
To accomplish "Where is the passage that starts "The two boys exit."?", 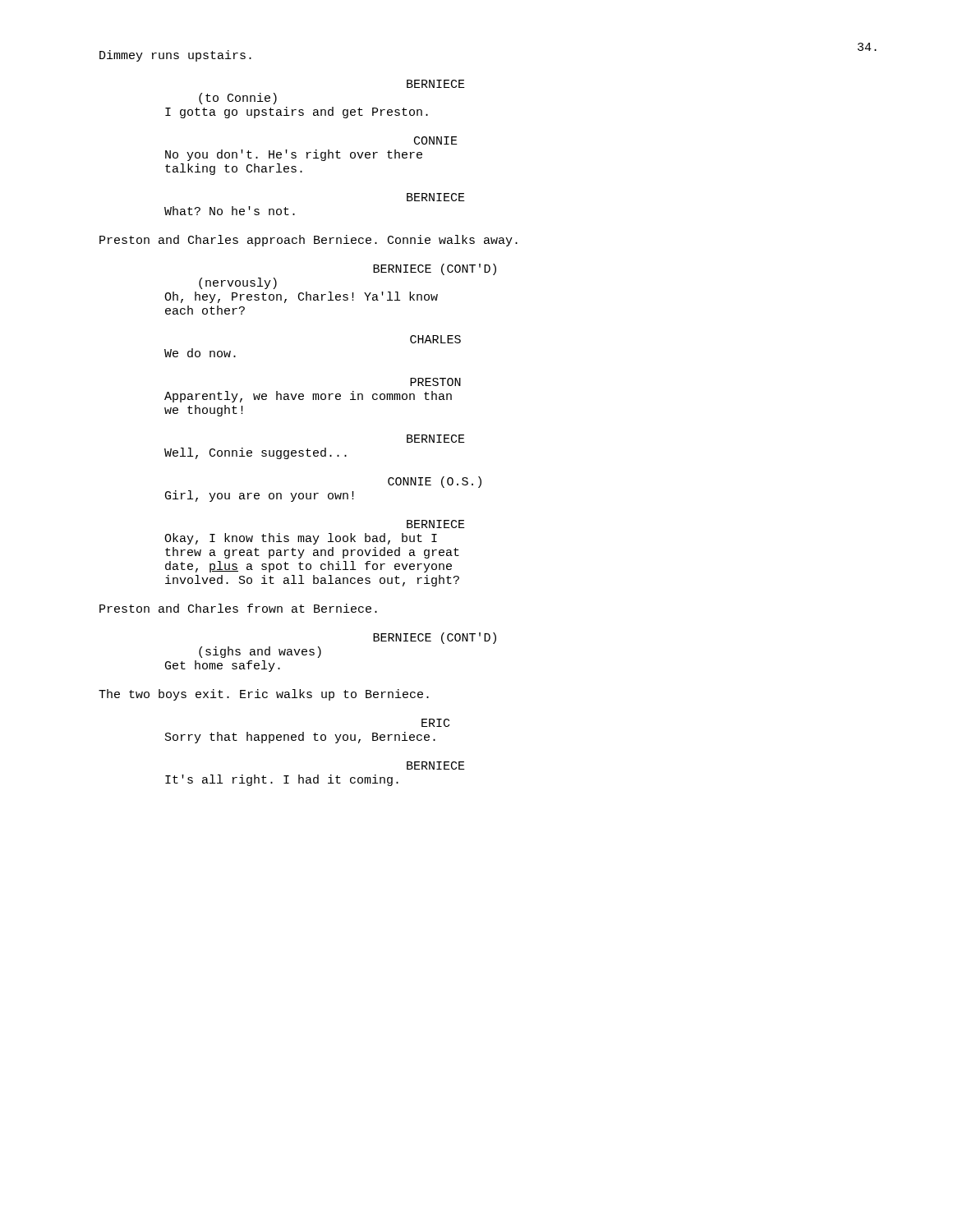I will (x=265, y=695).
